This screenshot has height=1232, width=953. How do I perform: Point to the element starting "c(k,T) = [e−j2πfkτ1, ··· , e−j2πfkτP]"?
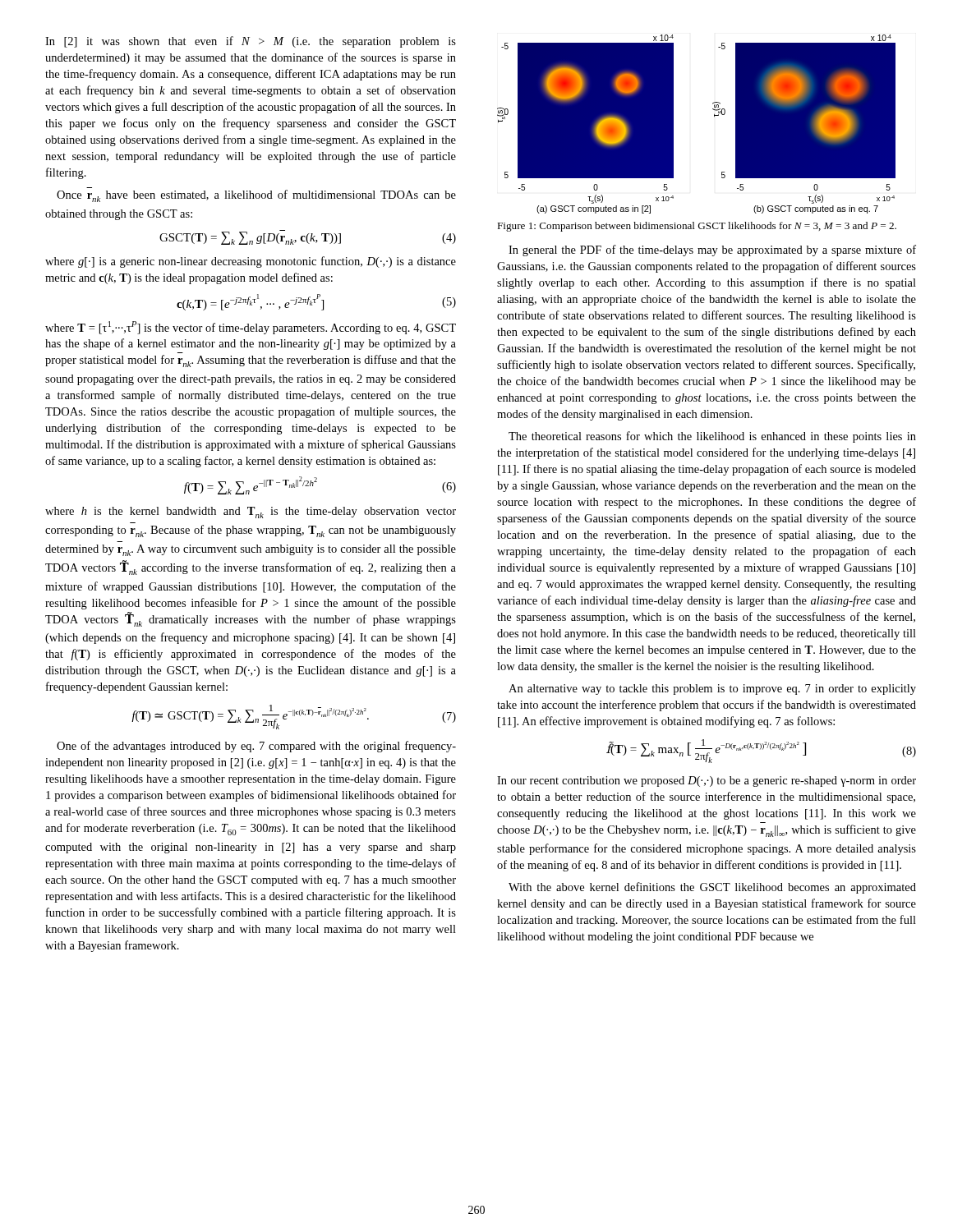(x=316, y=301)
